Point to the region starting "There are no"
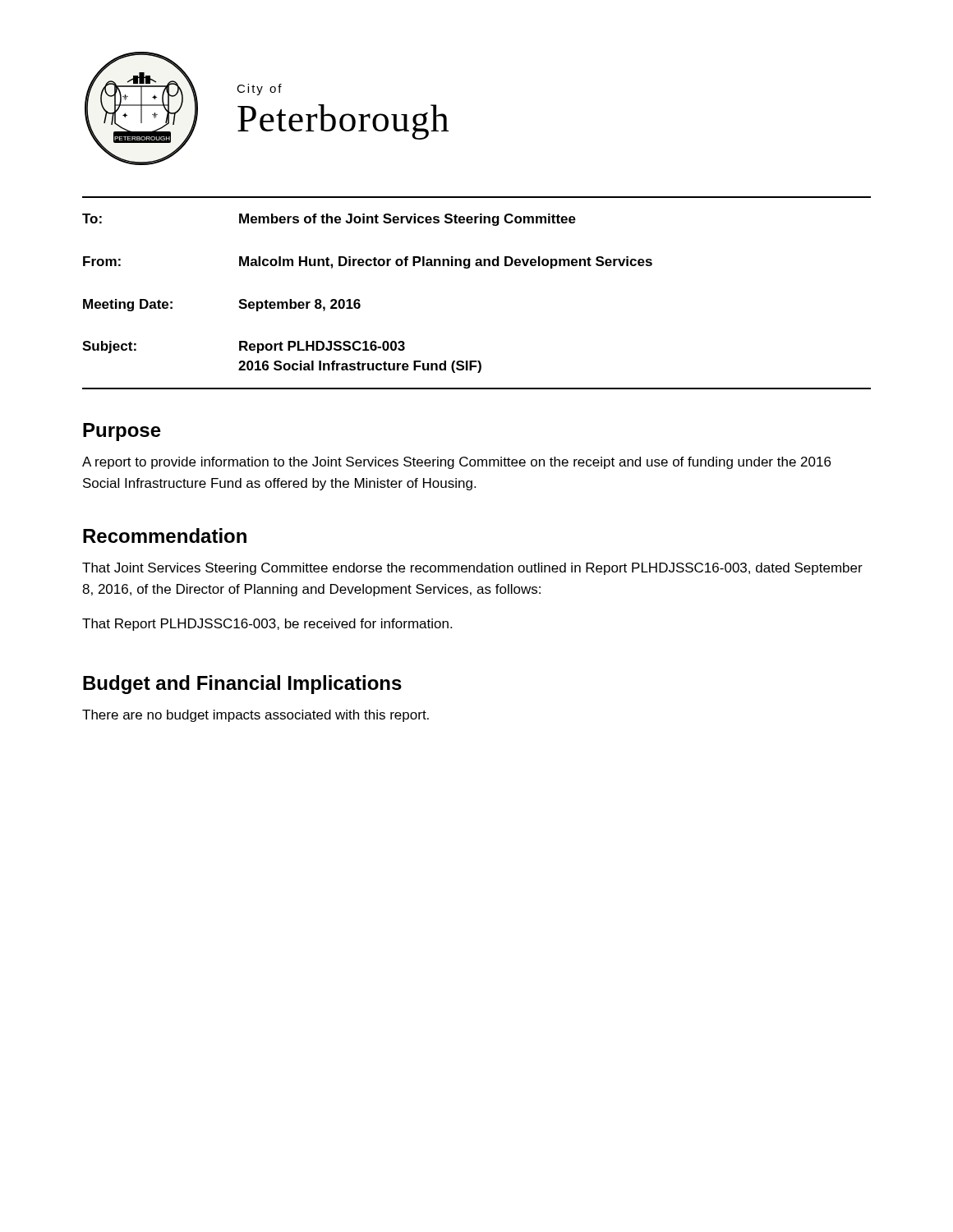Image resolution: width=953 pixels, height=1232 pixels. coord(256,715)
